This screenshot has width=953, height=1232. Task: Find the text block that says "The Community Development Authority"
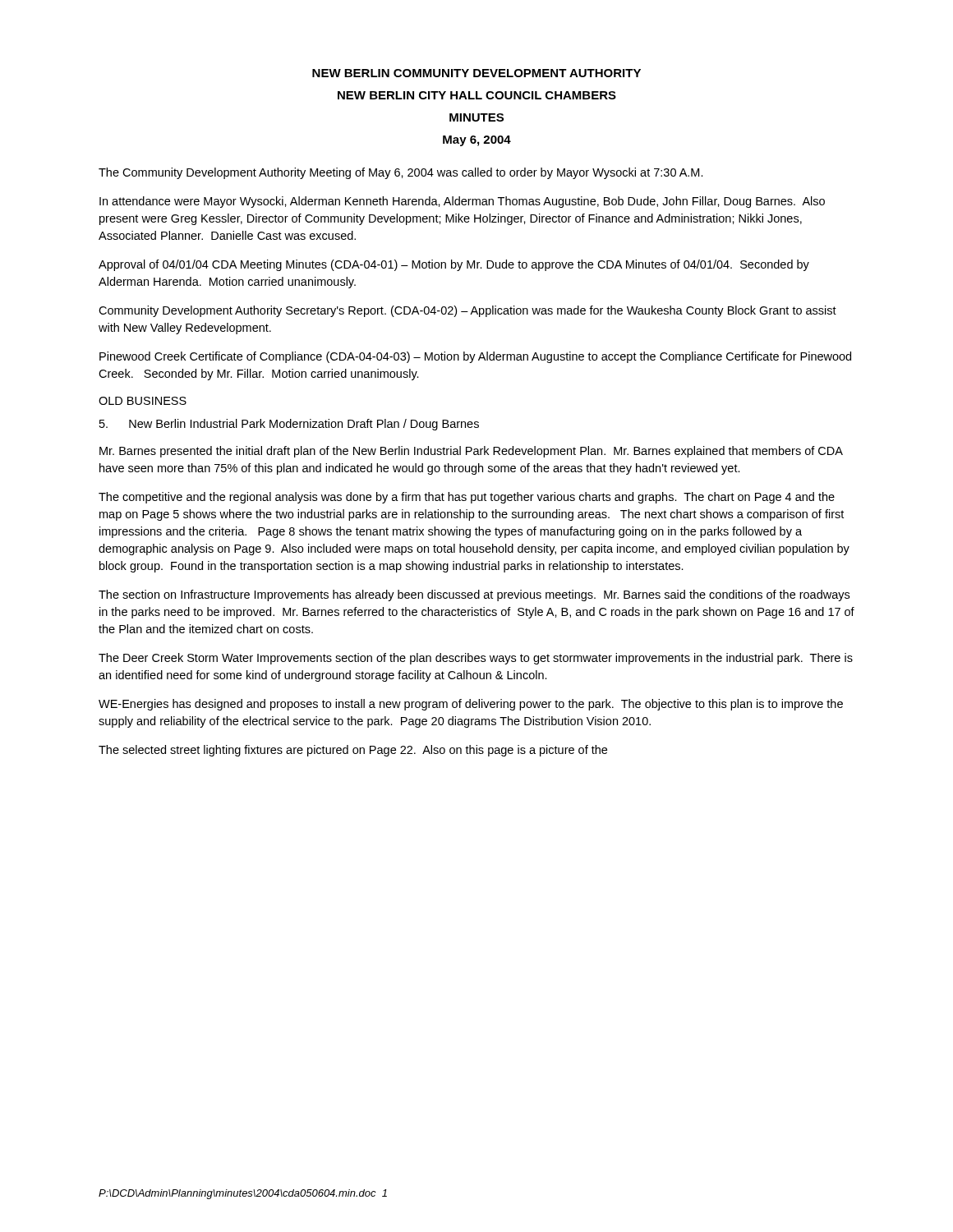click(x=401, y=172)
